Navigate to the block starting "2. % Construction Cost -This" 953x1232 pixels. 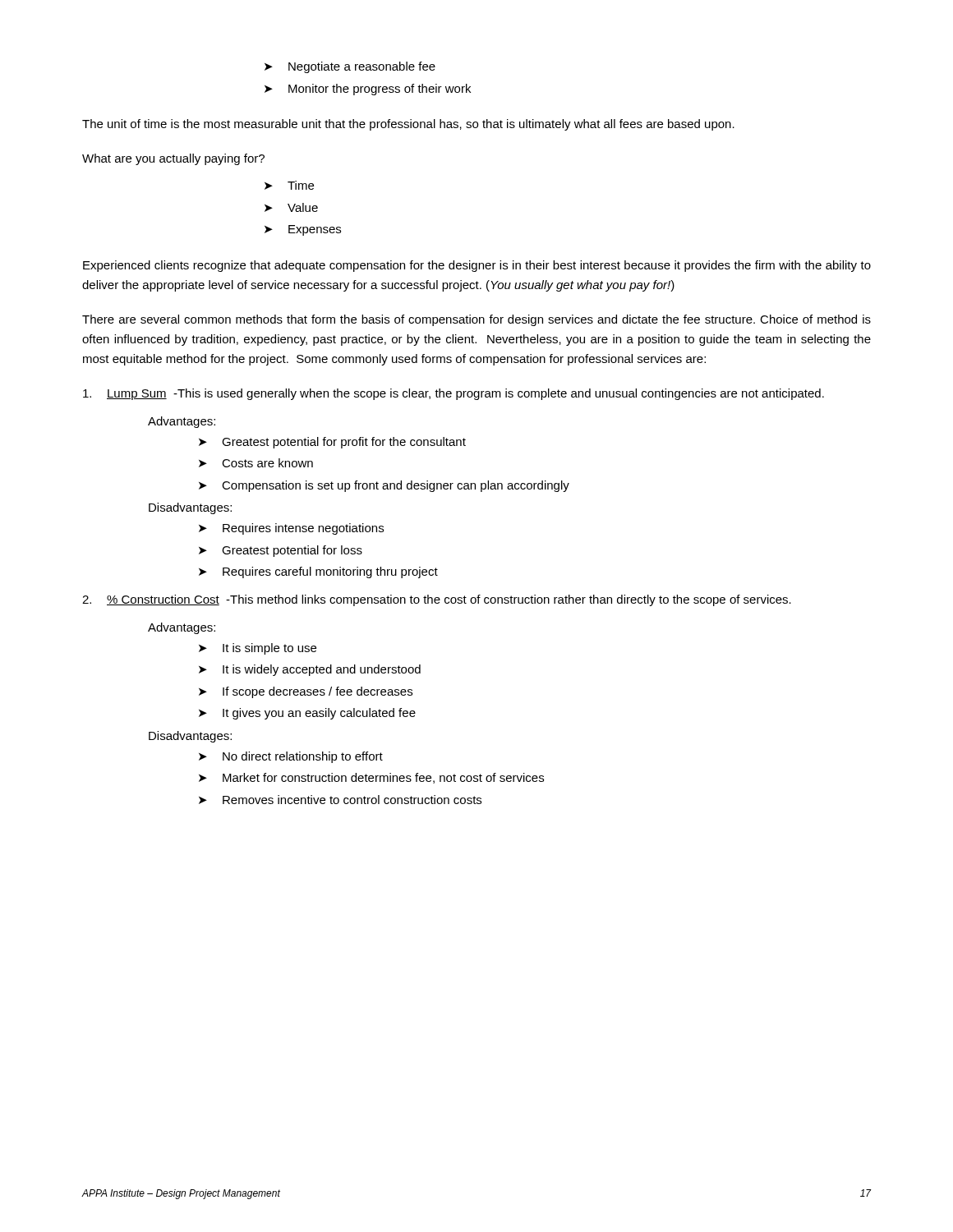coord(476,599)
